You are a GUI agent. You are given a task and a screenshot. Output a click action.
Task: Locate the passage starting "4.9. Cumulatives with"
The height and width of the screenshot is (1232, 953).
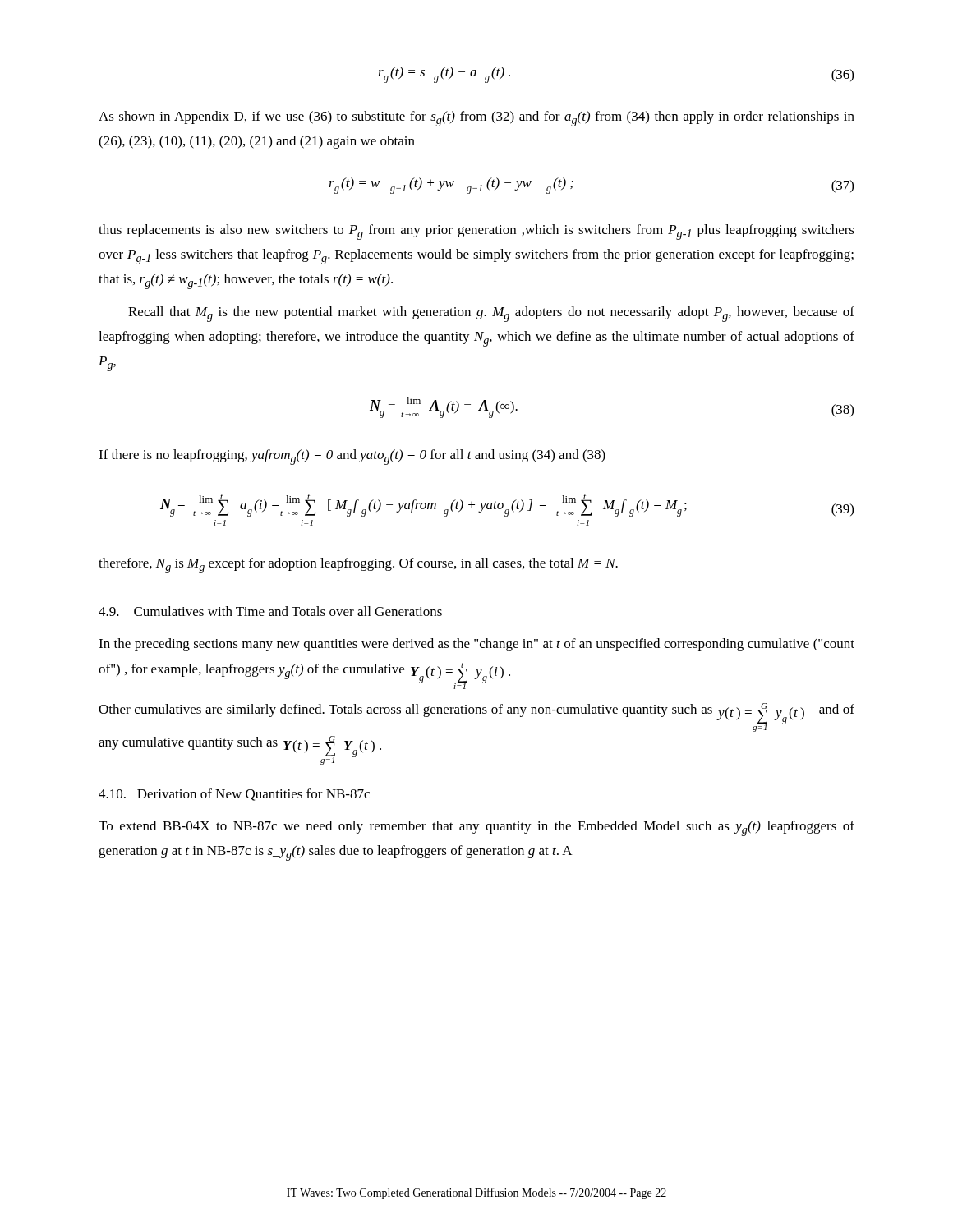coord(270,611)
